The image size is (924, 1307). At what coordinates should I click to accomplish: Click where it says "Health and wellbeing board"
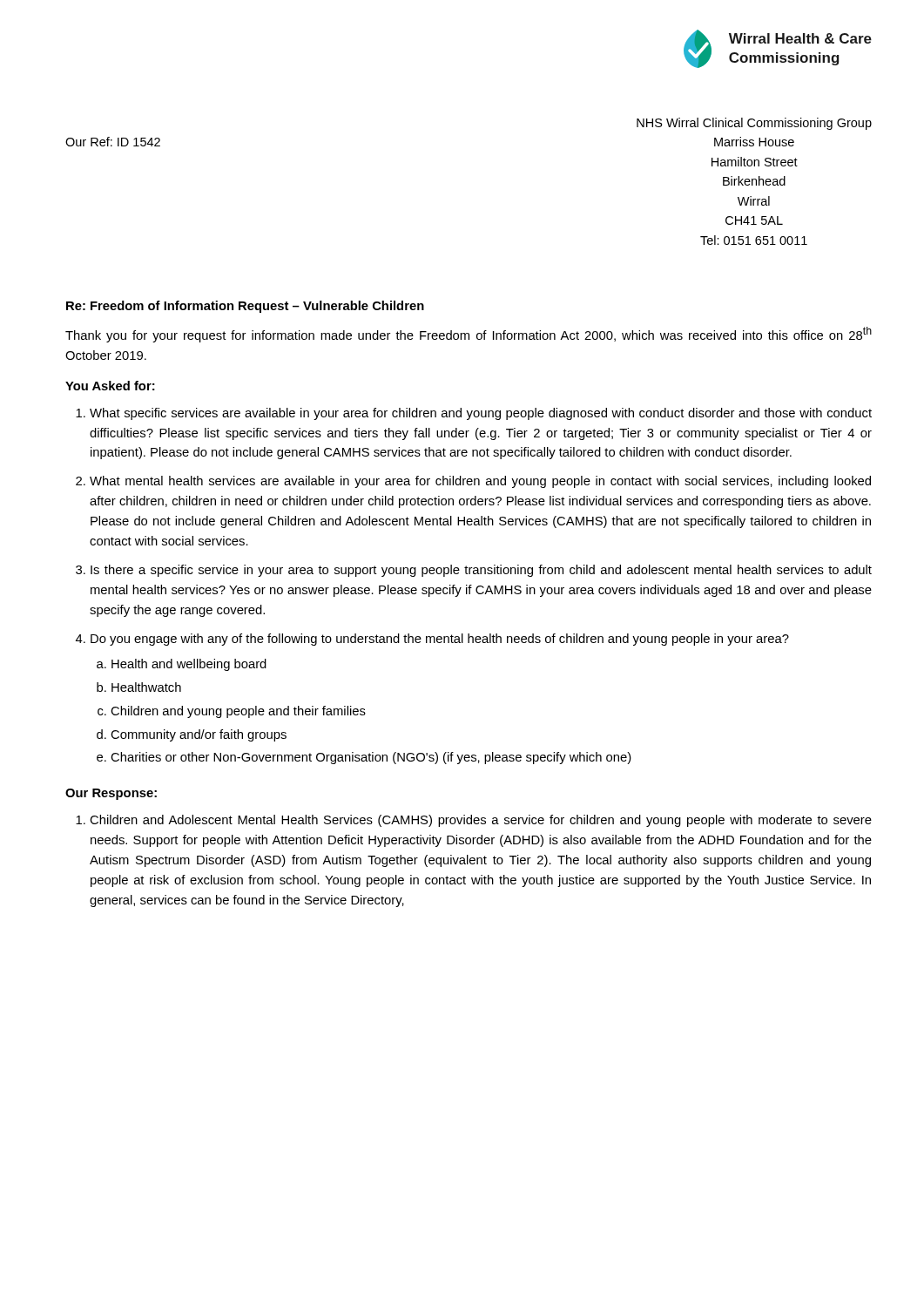[189, 664]
